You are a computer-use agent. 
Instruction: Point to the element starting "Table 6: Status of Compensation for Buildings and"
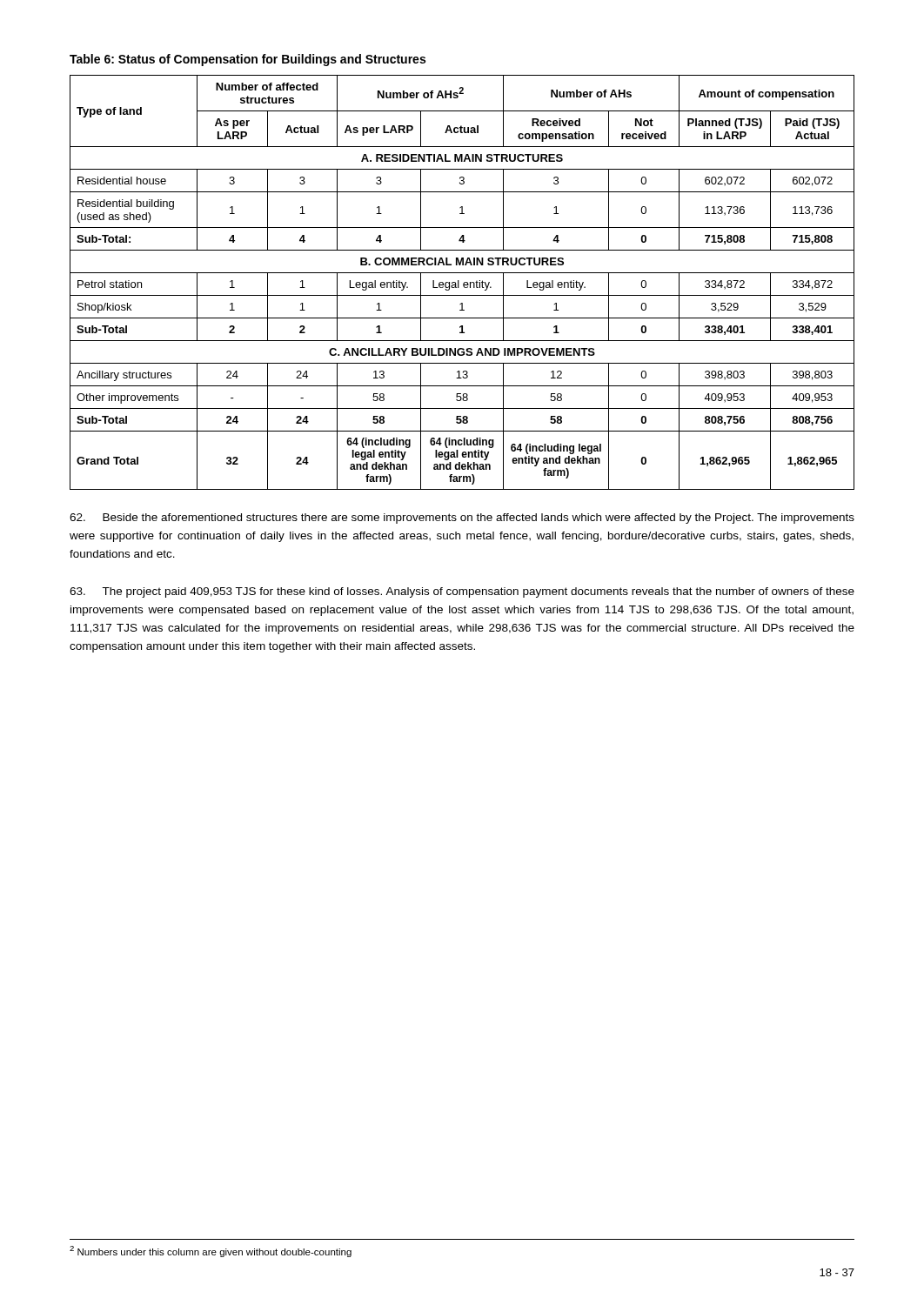tap(248, 59)
